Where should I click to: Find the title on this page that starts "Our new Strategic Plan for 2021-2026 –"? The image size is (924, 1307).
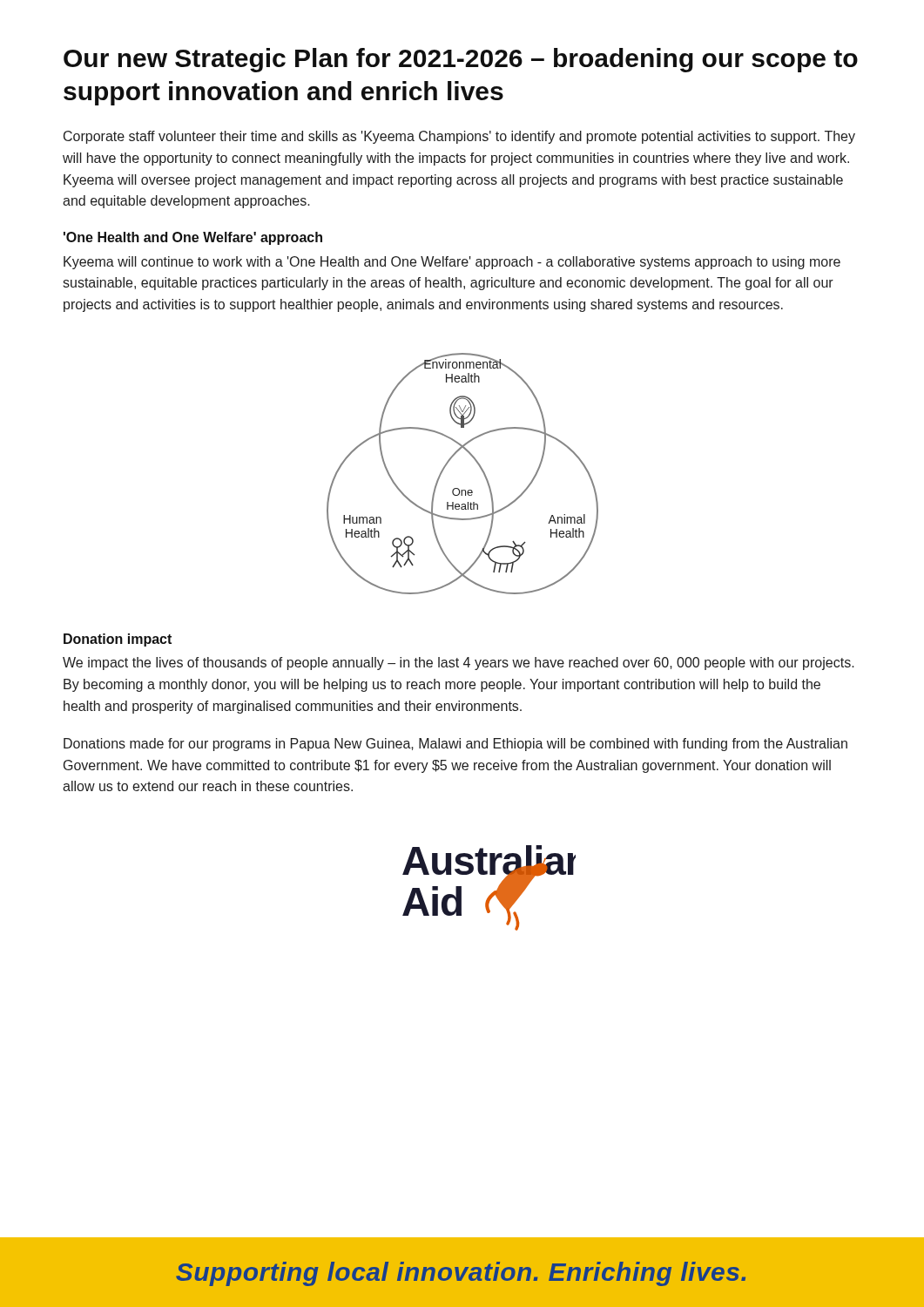coord(462,74)
